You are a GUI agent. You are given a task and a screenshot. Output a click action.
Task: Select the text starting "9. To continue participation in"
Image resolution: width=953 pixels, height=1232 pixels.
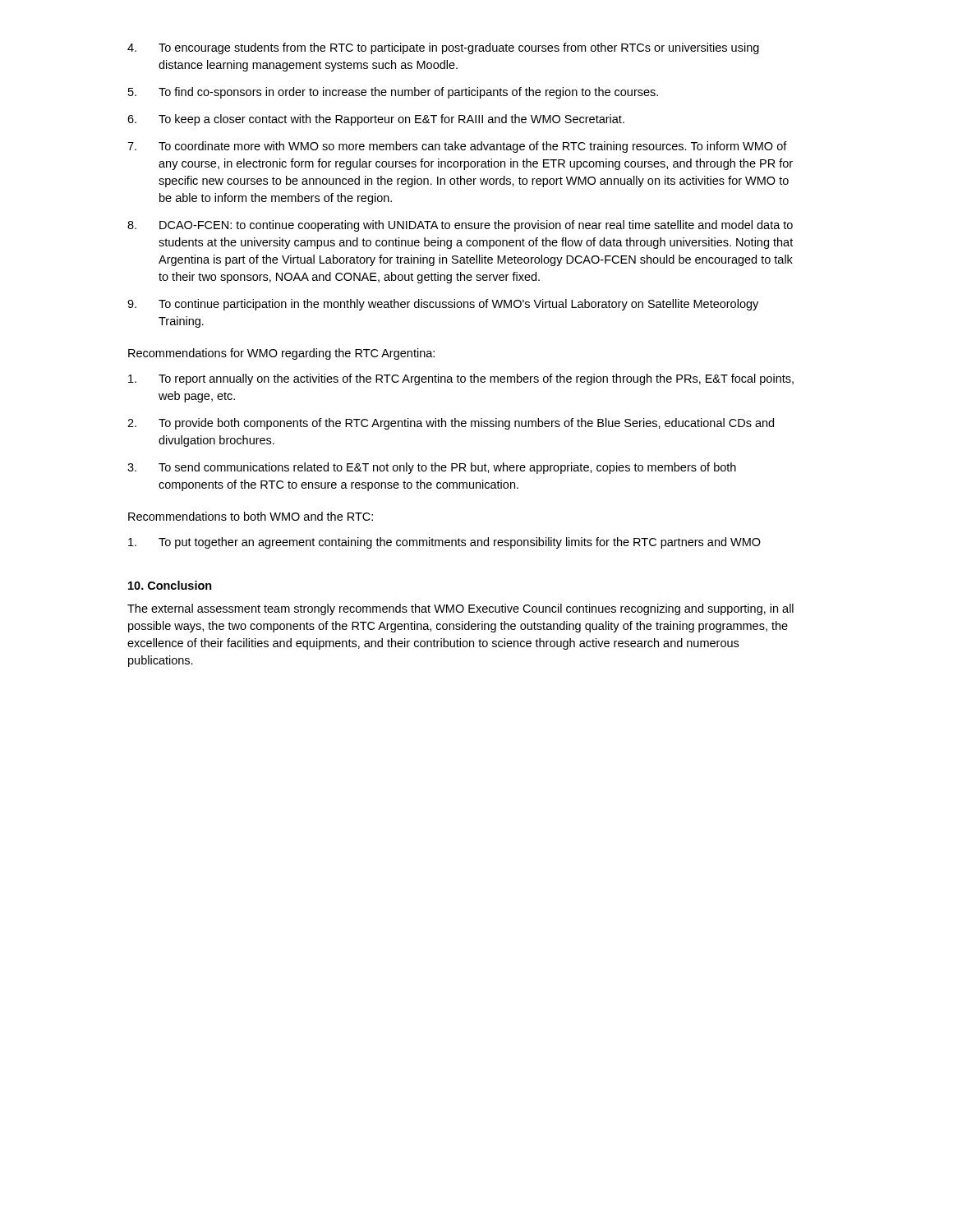pos(464,313)
